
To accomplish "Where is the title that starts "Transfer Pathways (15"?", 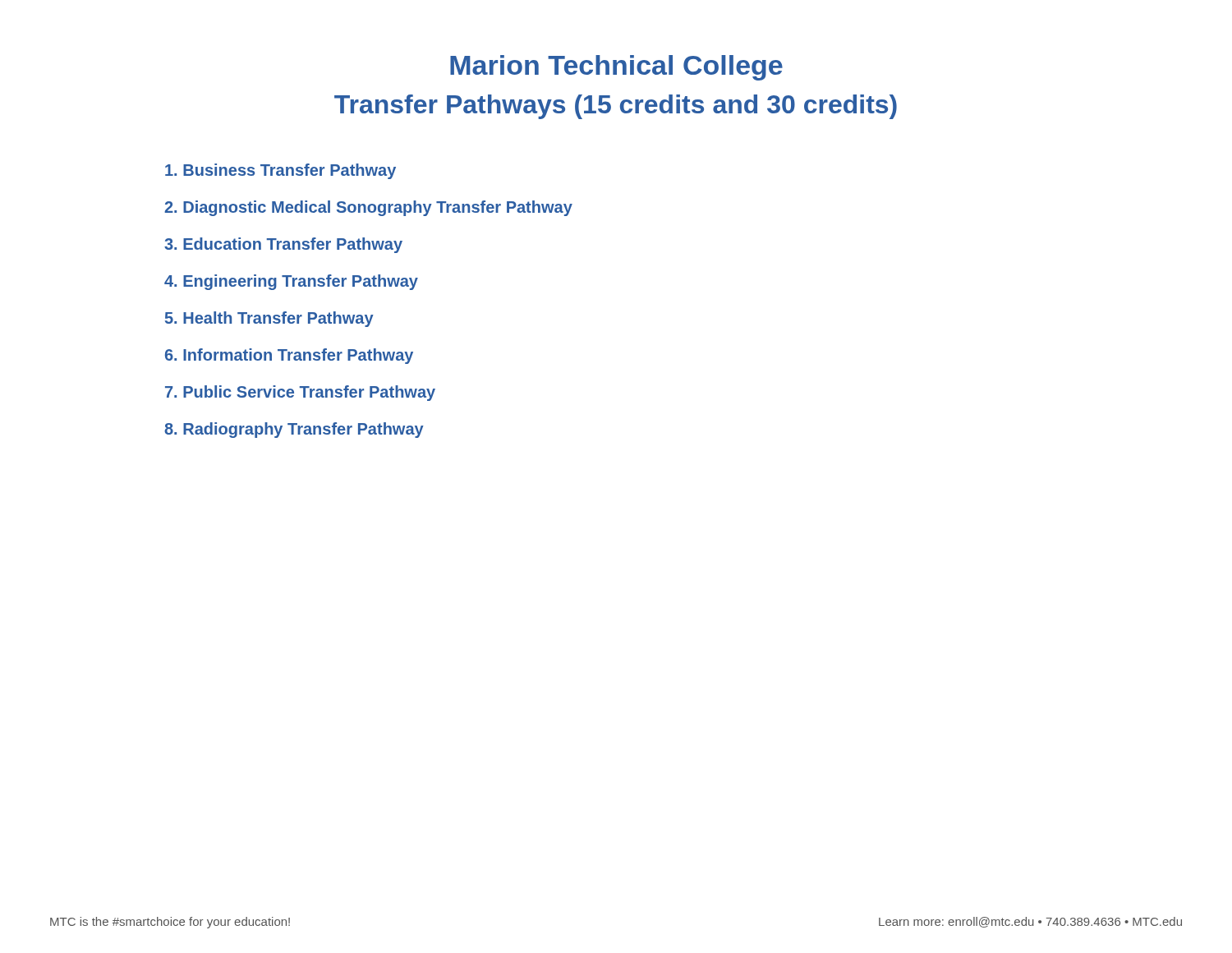I will click(x=616, y=104).
